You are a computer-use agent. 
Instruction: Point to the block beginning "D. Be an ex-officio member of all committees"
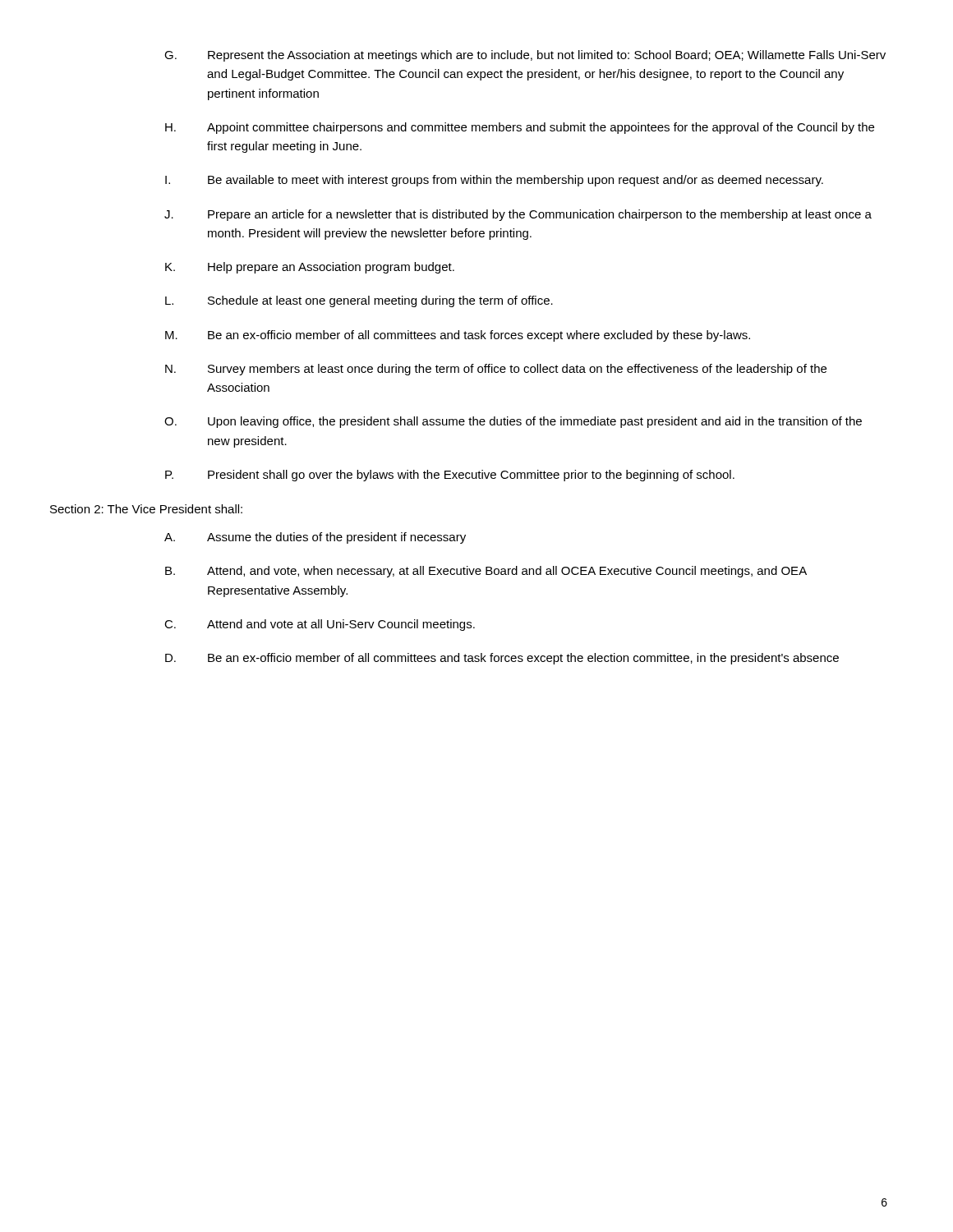[x=526, y=658]
